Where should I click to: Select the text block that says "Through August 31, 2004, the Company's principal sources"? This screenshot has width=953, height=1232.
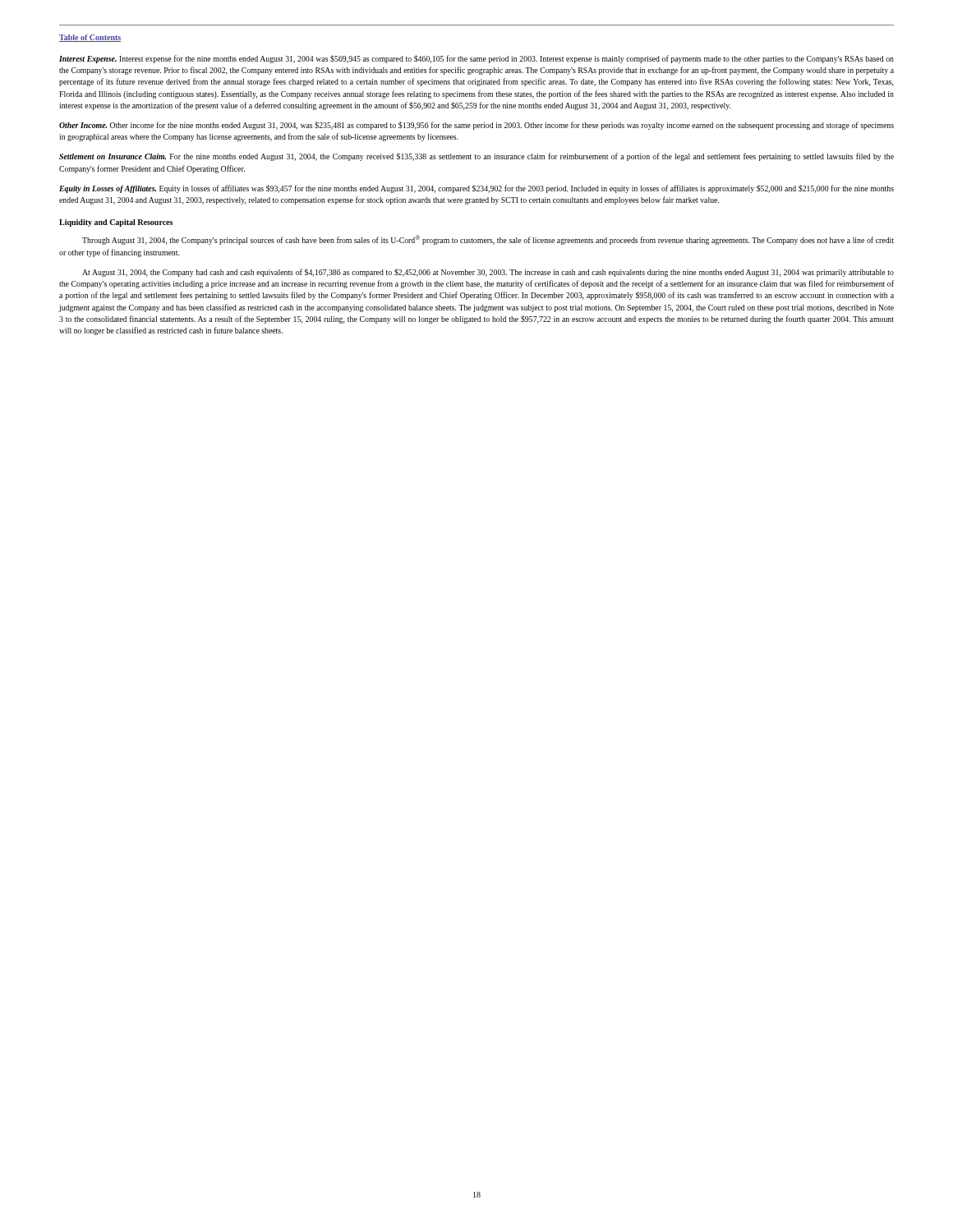click(x=476, y=246)
